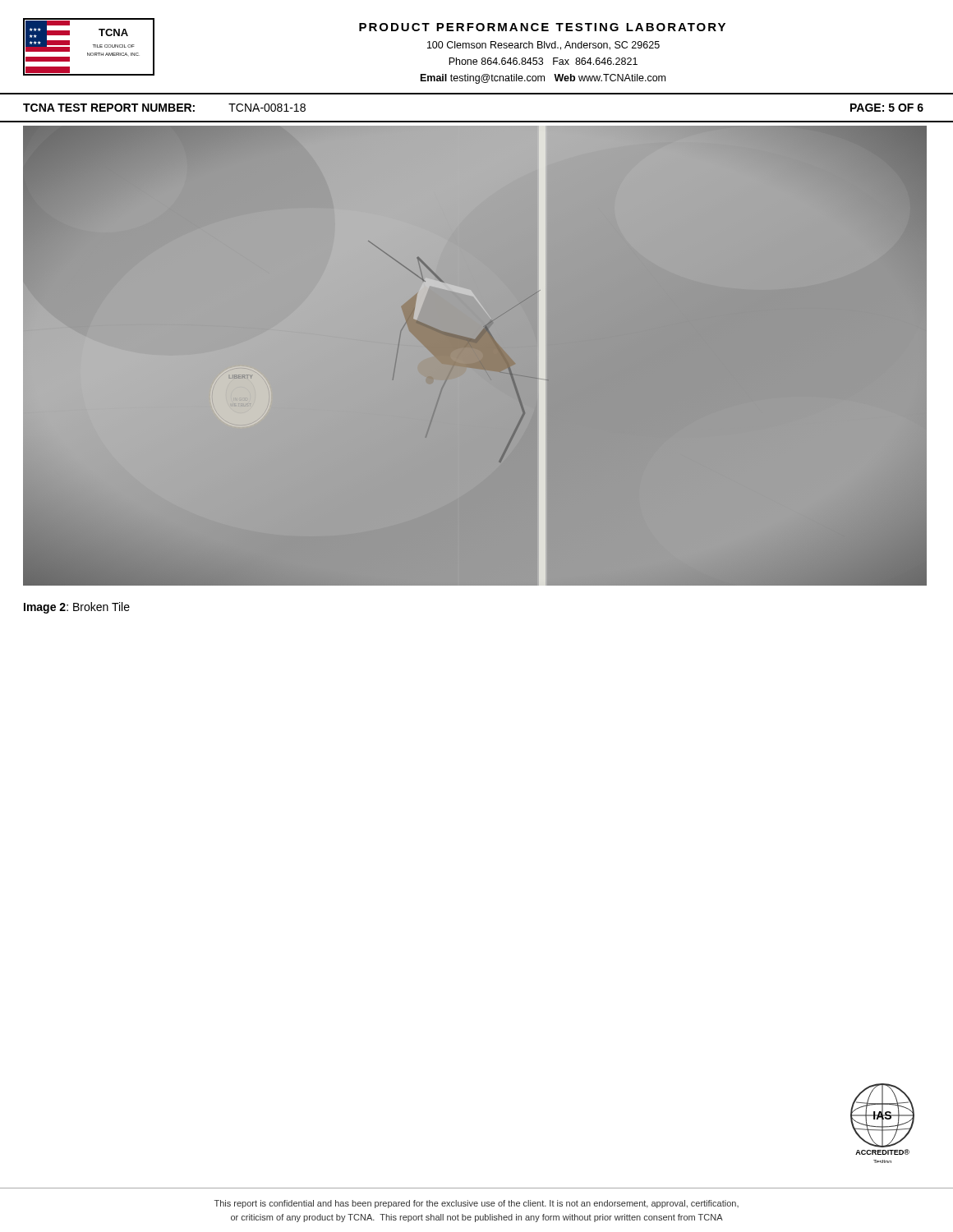Find the photo
The width and height of the screenshot is (953, 1232).
(476, 357)
